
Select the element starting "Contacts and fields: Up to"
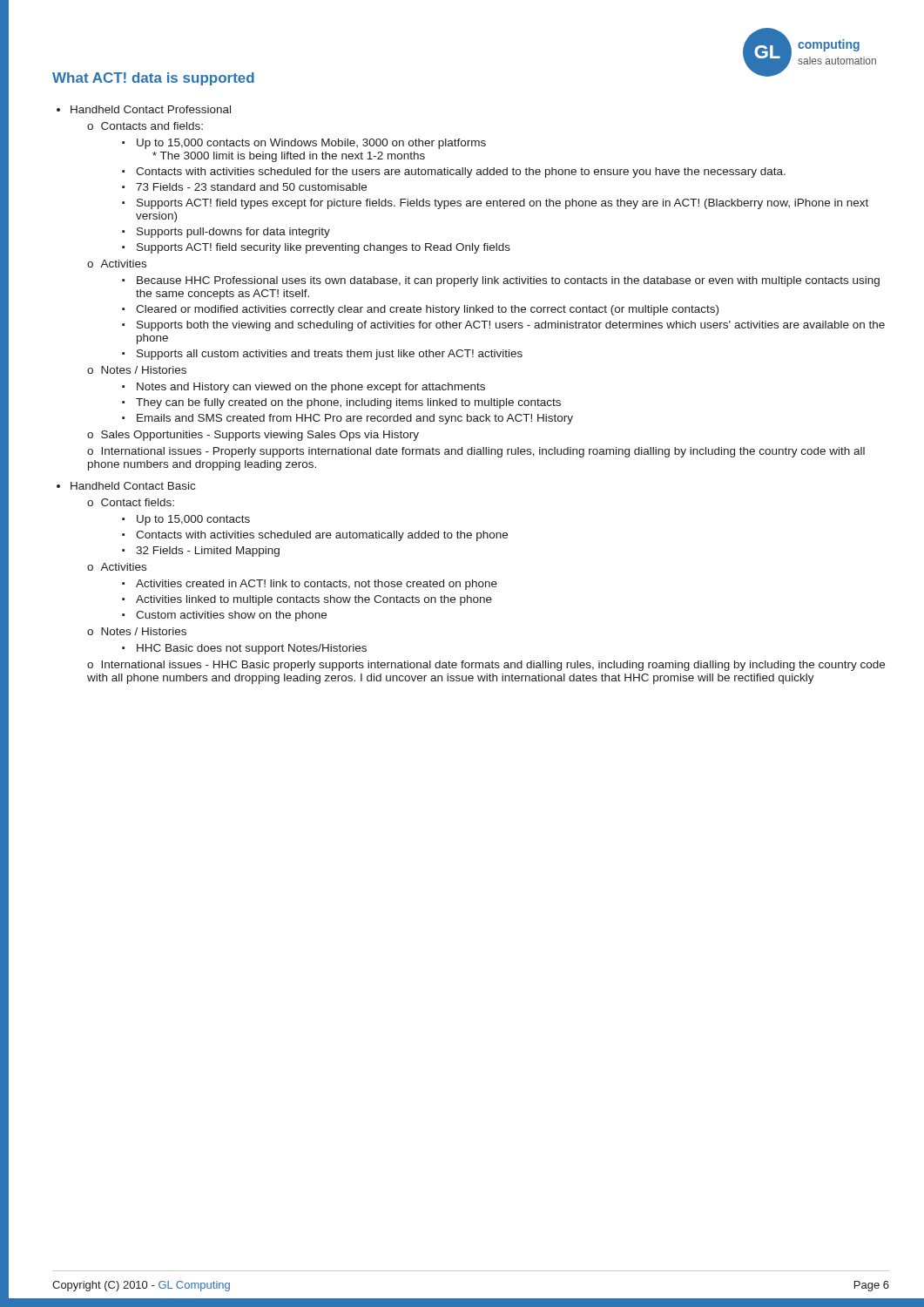495,186
